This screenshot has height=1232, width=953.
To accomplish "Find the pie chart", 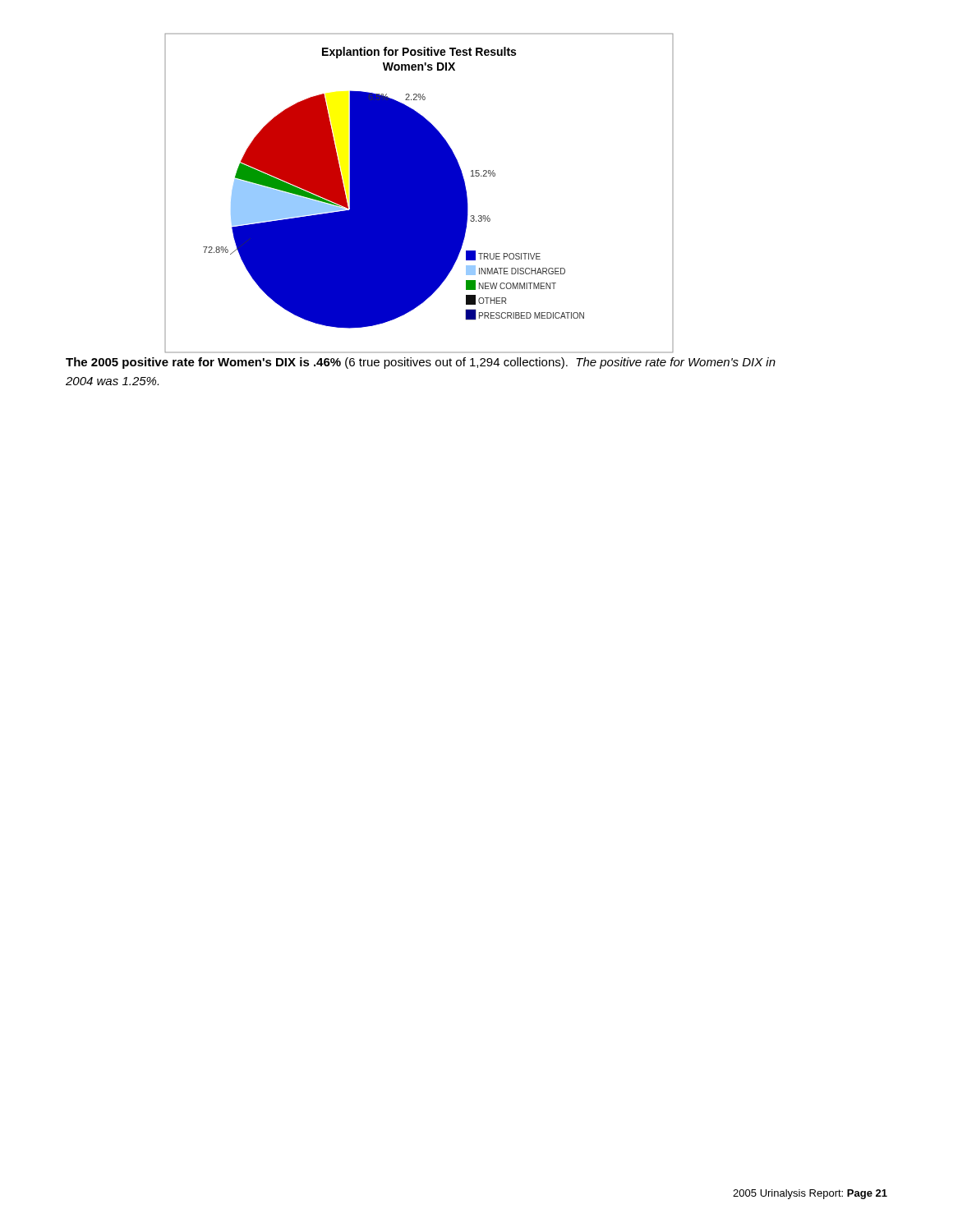I will (419, 195).
